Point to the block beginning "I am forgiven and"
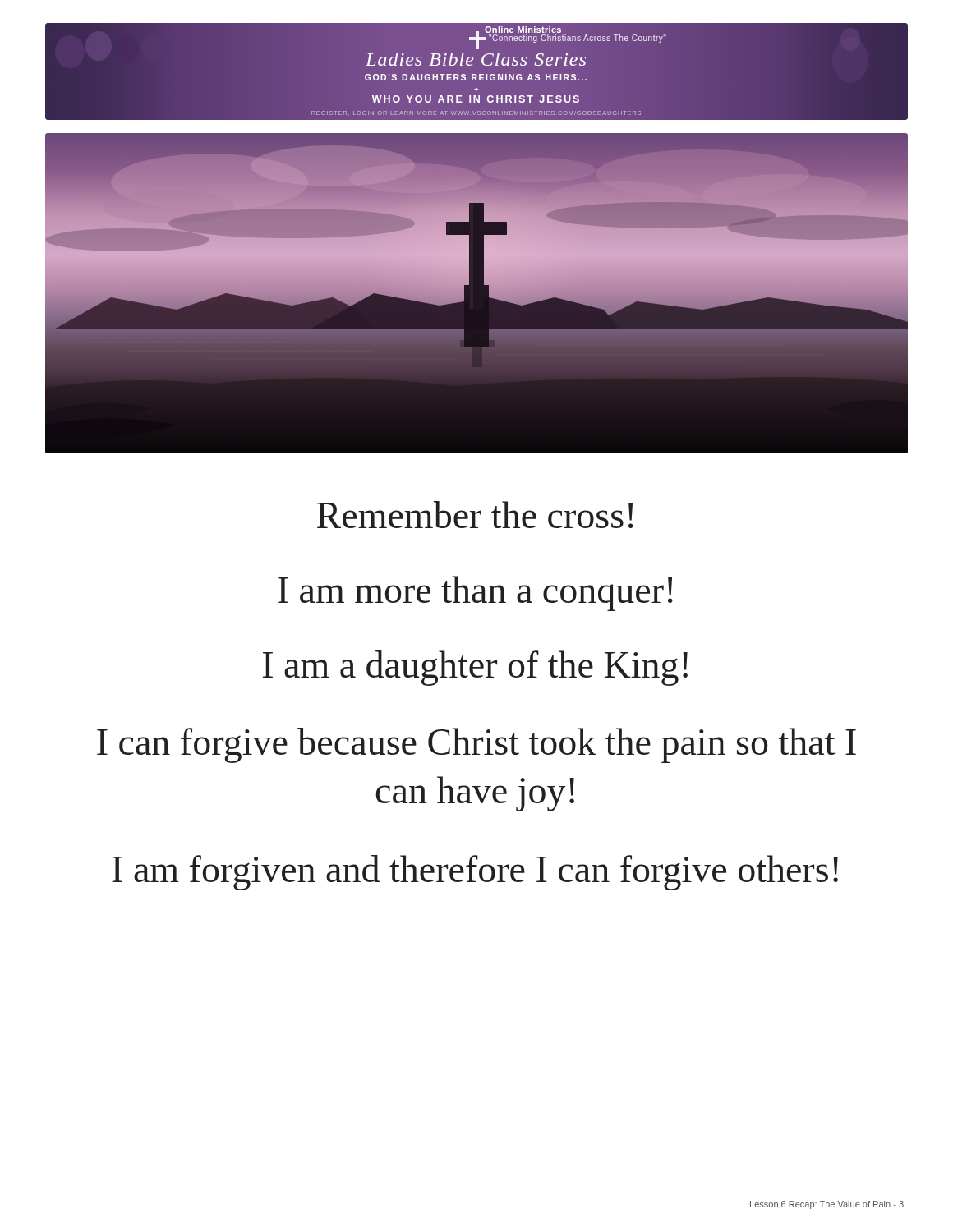 [476, 870]
